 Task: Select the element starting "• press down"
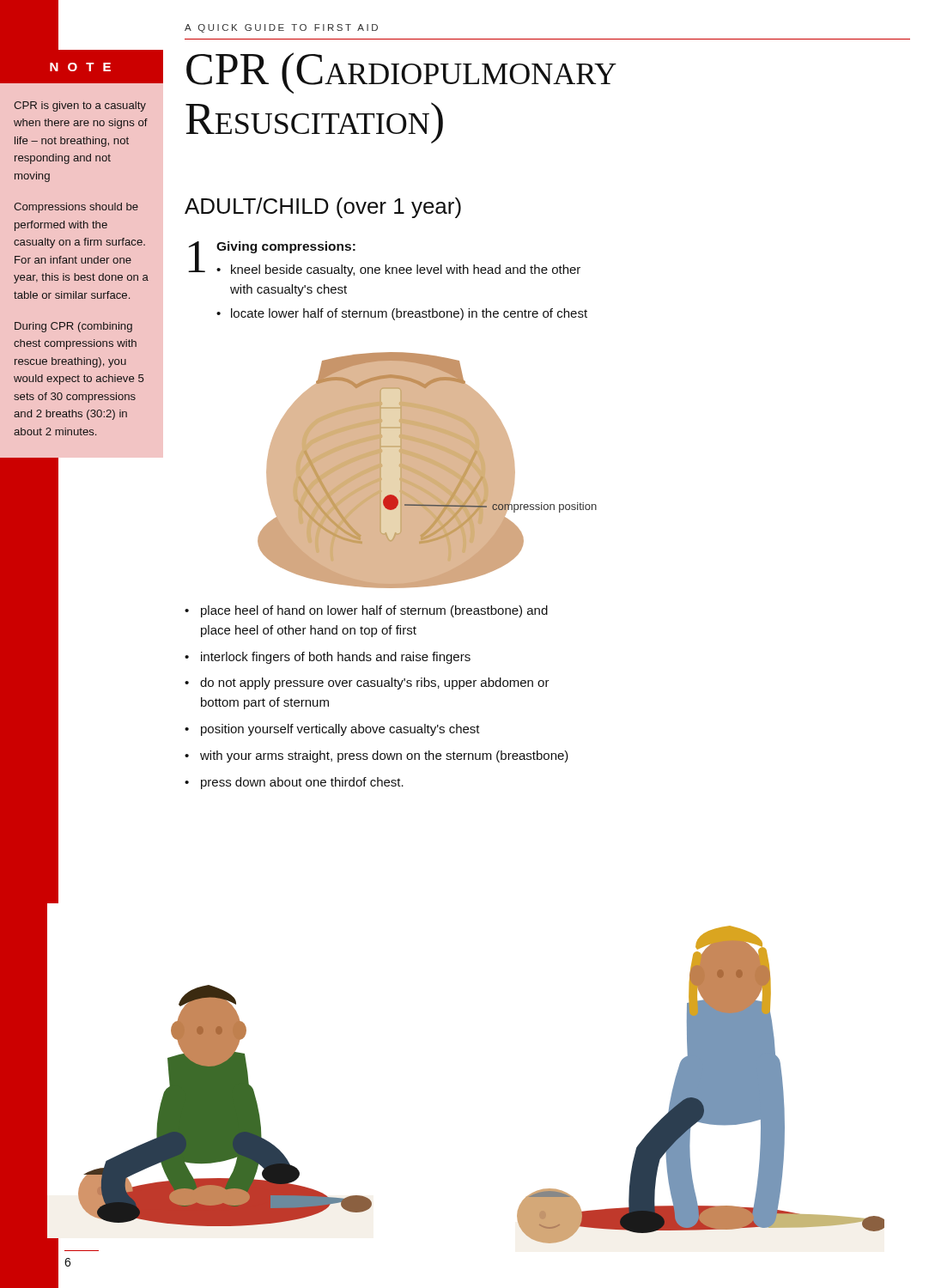[294, 782]
